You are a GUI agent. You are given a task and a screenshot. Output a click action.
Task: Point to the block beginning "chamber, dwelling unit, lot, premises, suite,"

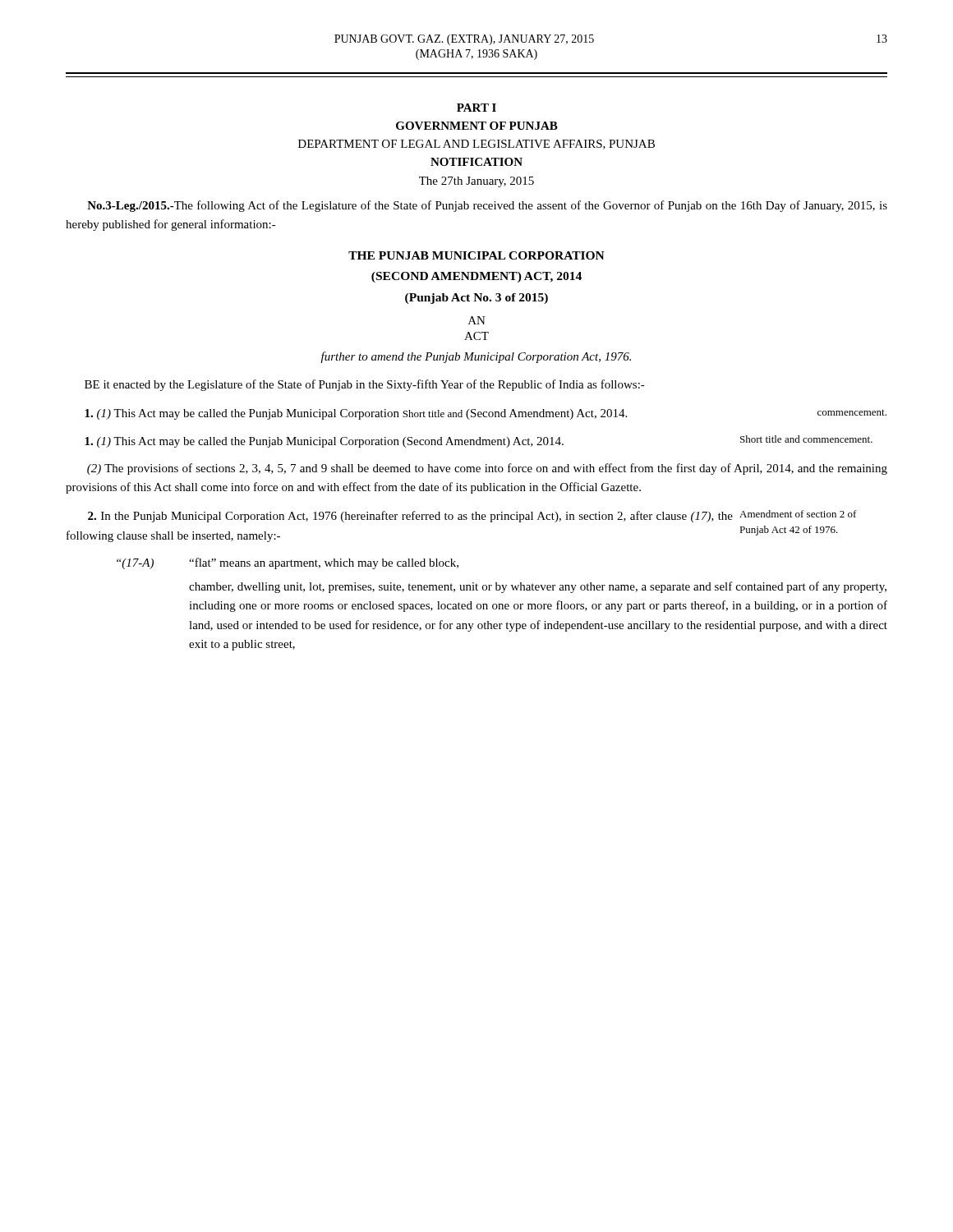(x=538, y=615)
